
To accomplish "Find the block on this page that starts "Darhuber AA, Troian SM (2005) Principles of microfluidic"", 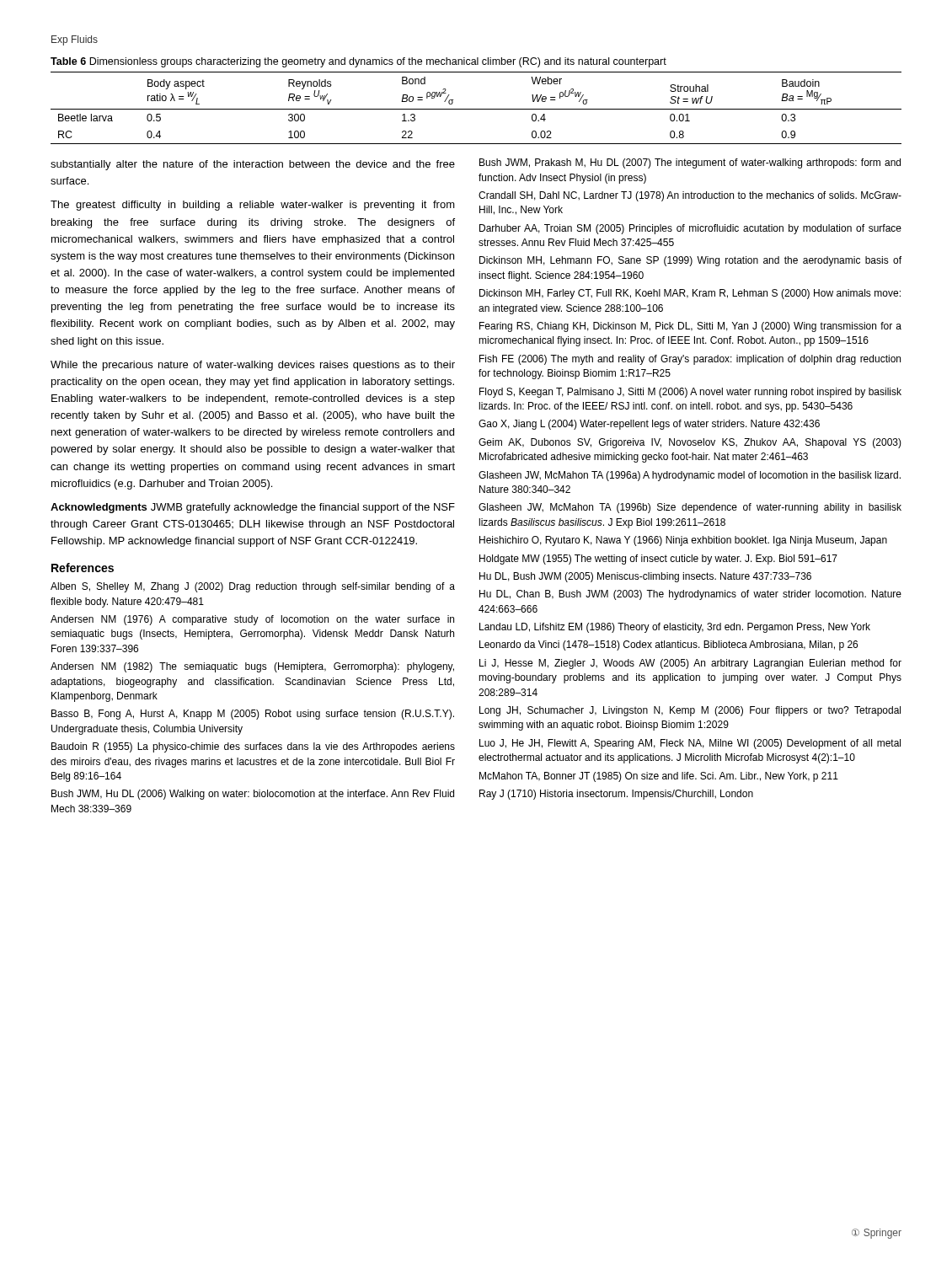I will coord(690,235).
